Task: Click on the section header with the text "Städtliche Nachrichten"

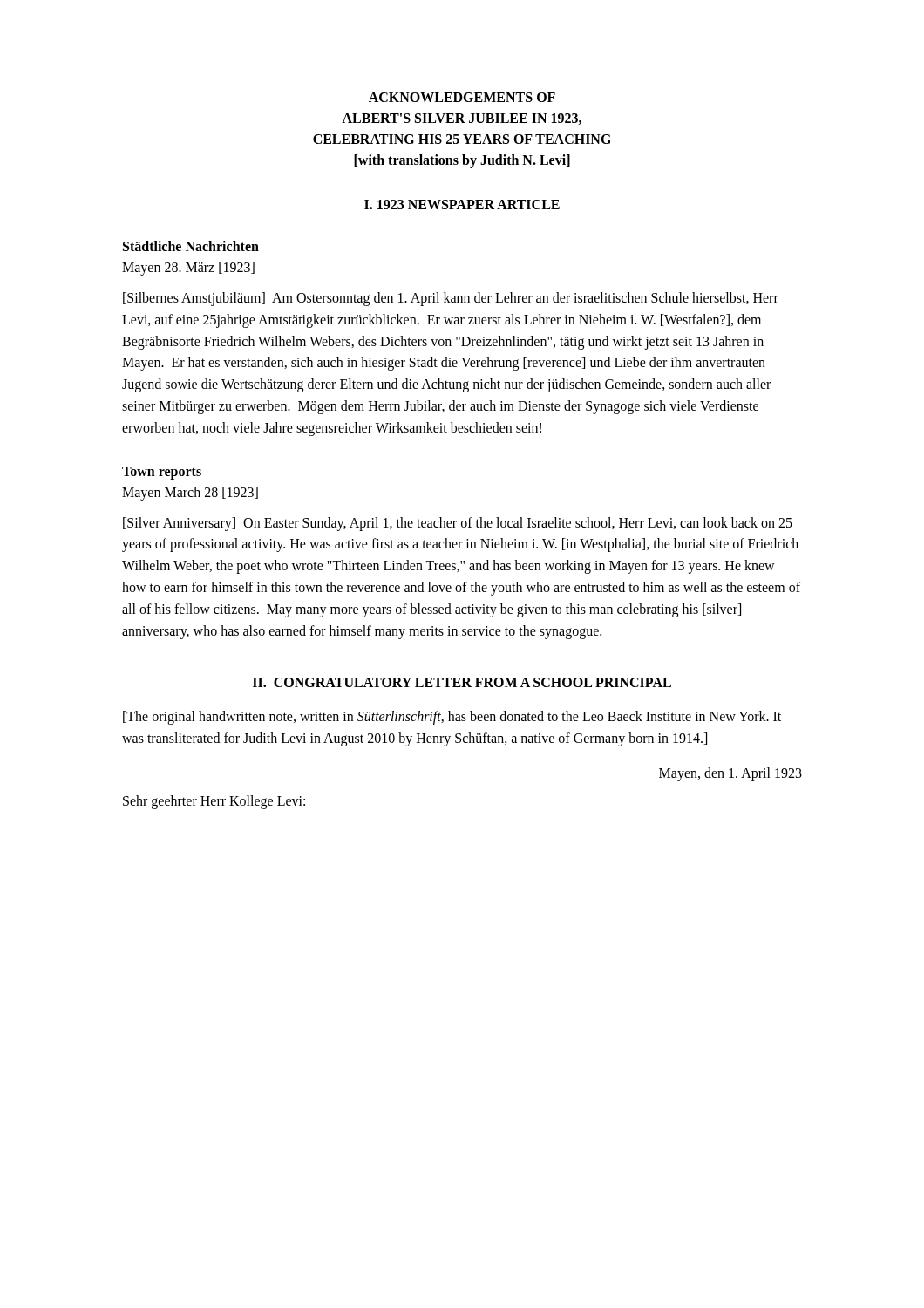Action: click(x=190, y=246)
